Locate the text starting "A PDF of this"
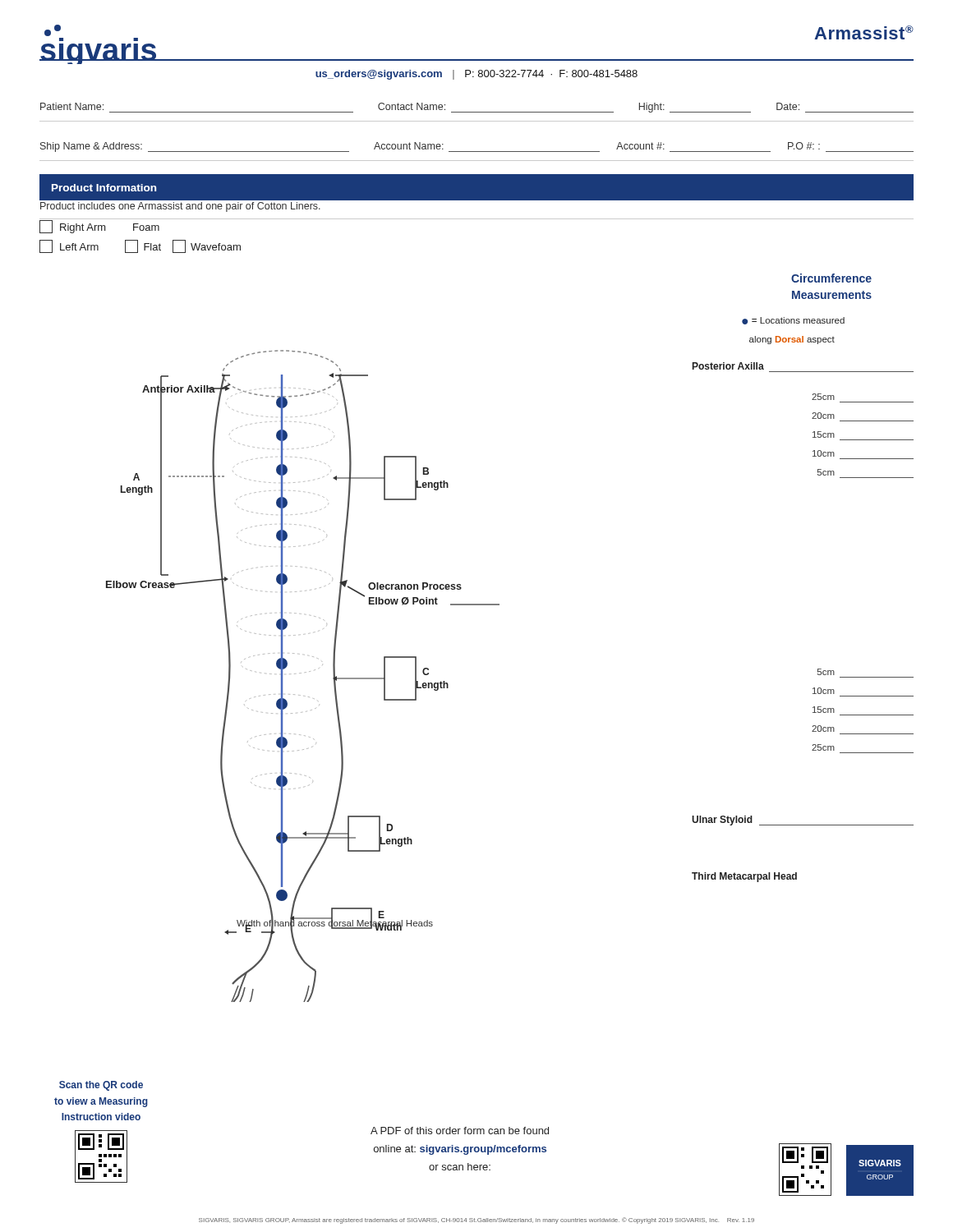The image size is (953, 1232). coord(460,1148)
